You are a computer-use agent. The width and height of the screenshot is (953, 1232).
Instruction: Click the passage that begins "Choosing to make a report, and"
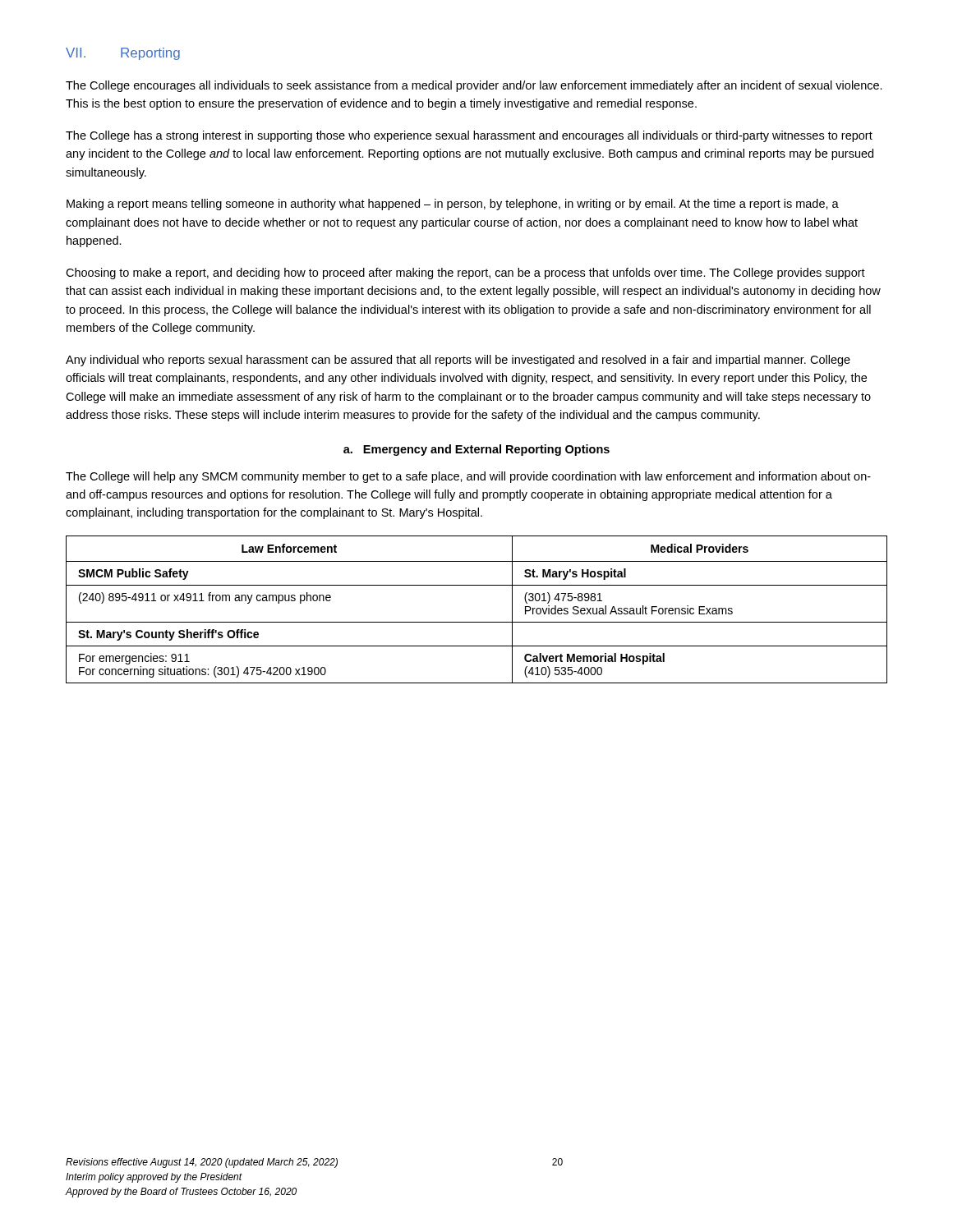pyautogui.click(x=473, y=300)
